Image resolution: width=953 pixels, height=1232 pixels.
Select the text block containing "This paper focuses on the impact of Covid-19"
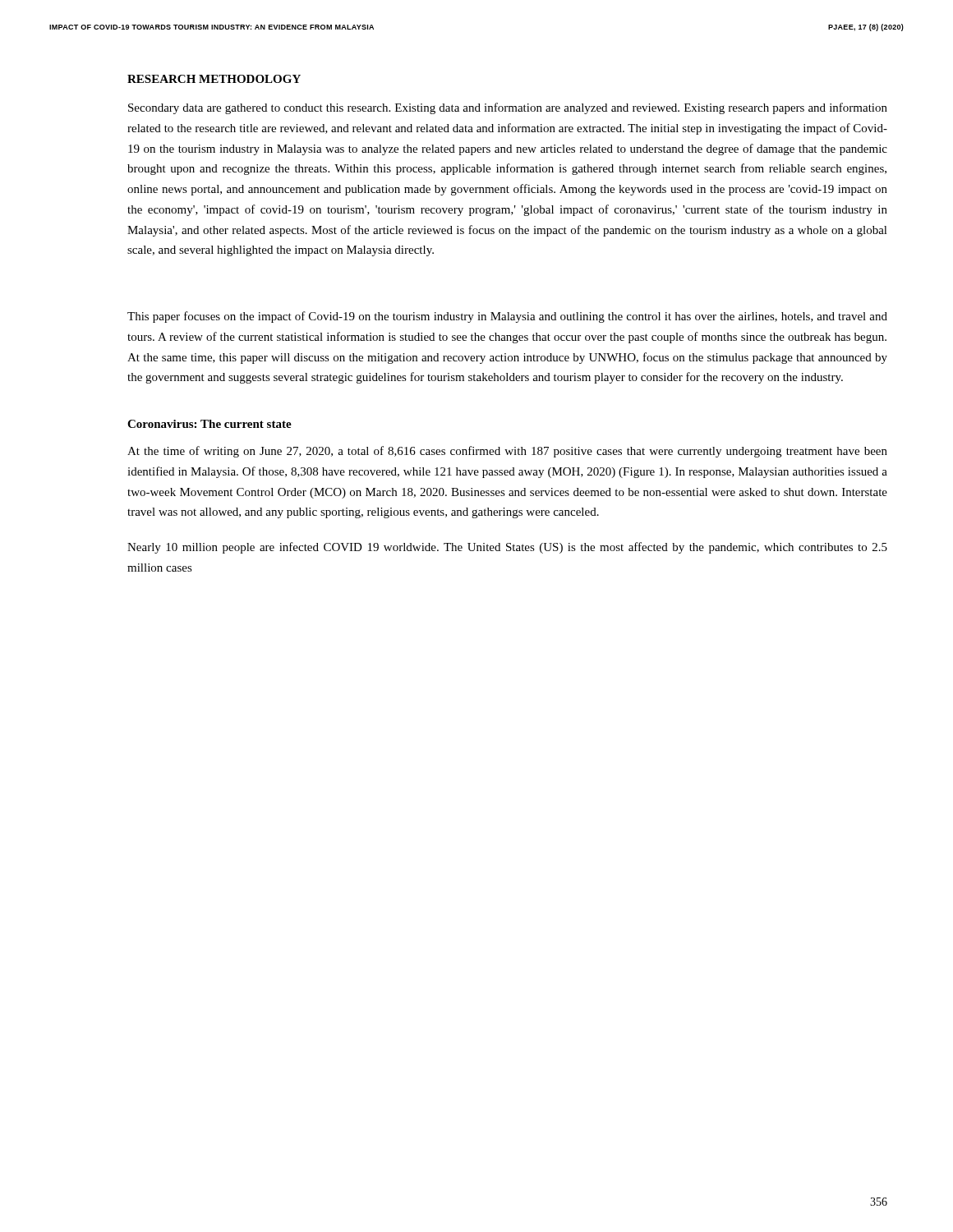[507, 347]
